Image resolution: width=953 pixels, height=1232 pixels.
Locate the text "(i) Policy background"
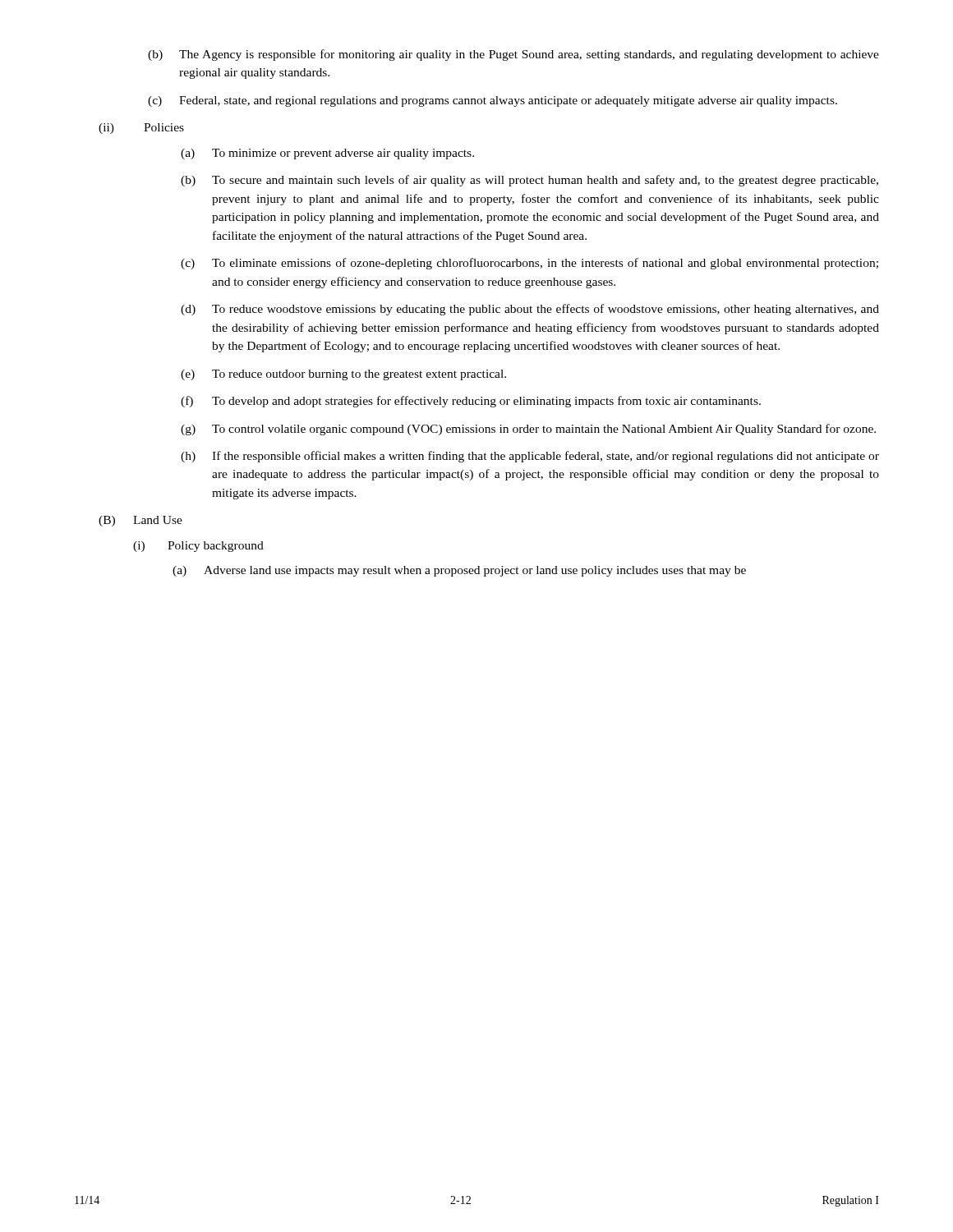click(198, 547)
